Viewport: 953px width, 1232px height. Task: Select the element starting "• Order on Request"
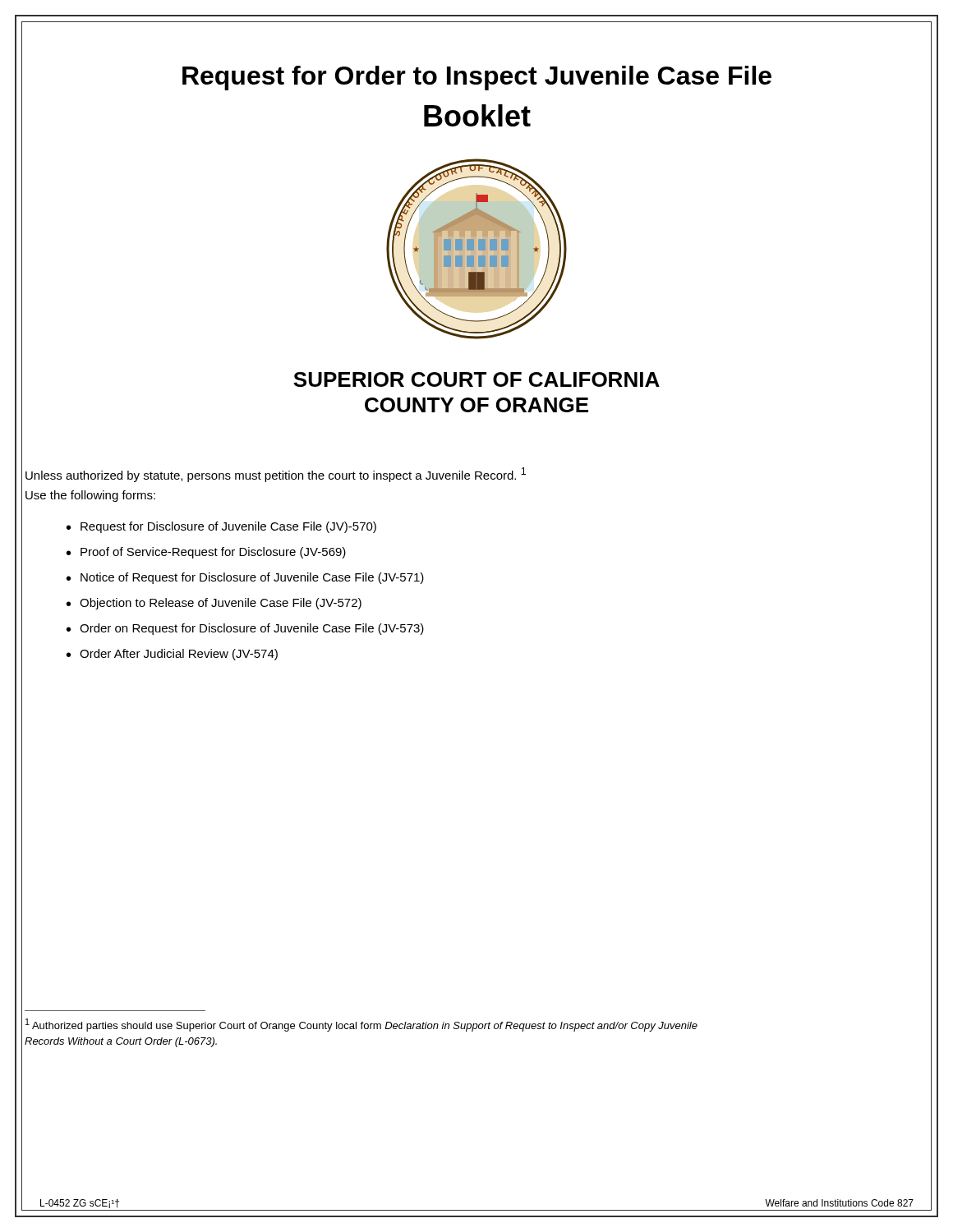(245, 629)
